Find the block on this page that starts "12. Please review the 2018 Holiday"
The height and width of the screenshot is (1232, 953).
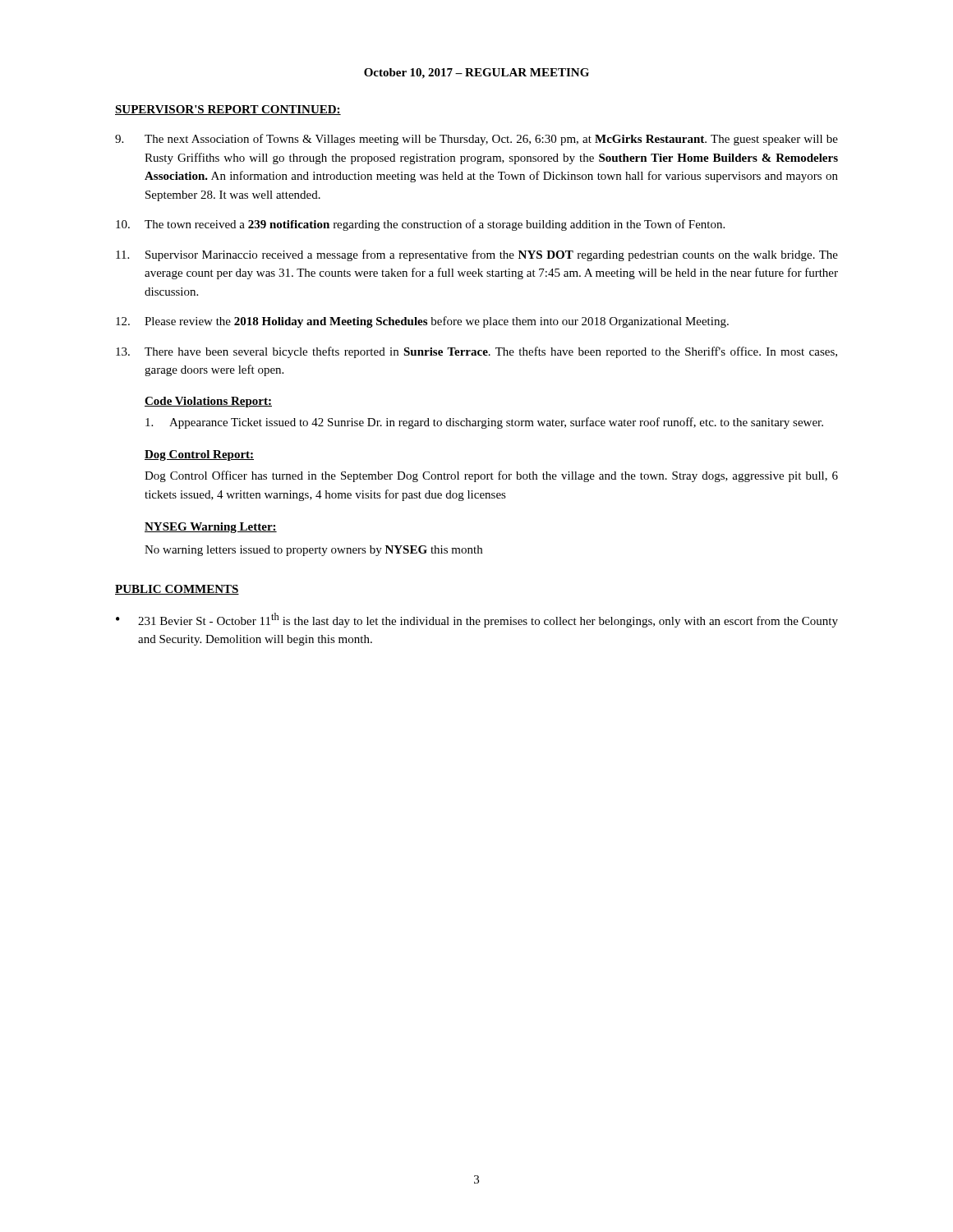coord(476,321)
